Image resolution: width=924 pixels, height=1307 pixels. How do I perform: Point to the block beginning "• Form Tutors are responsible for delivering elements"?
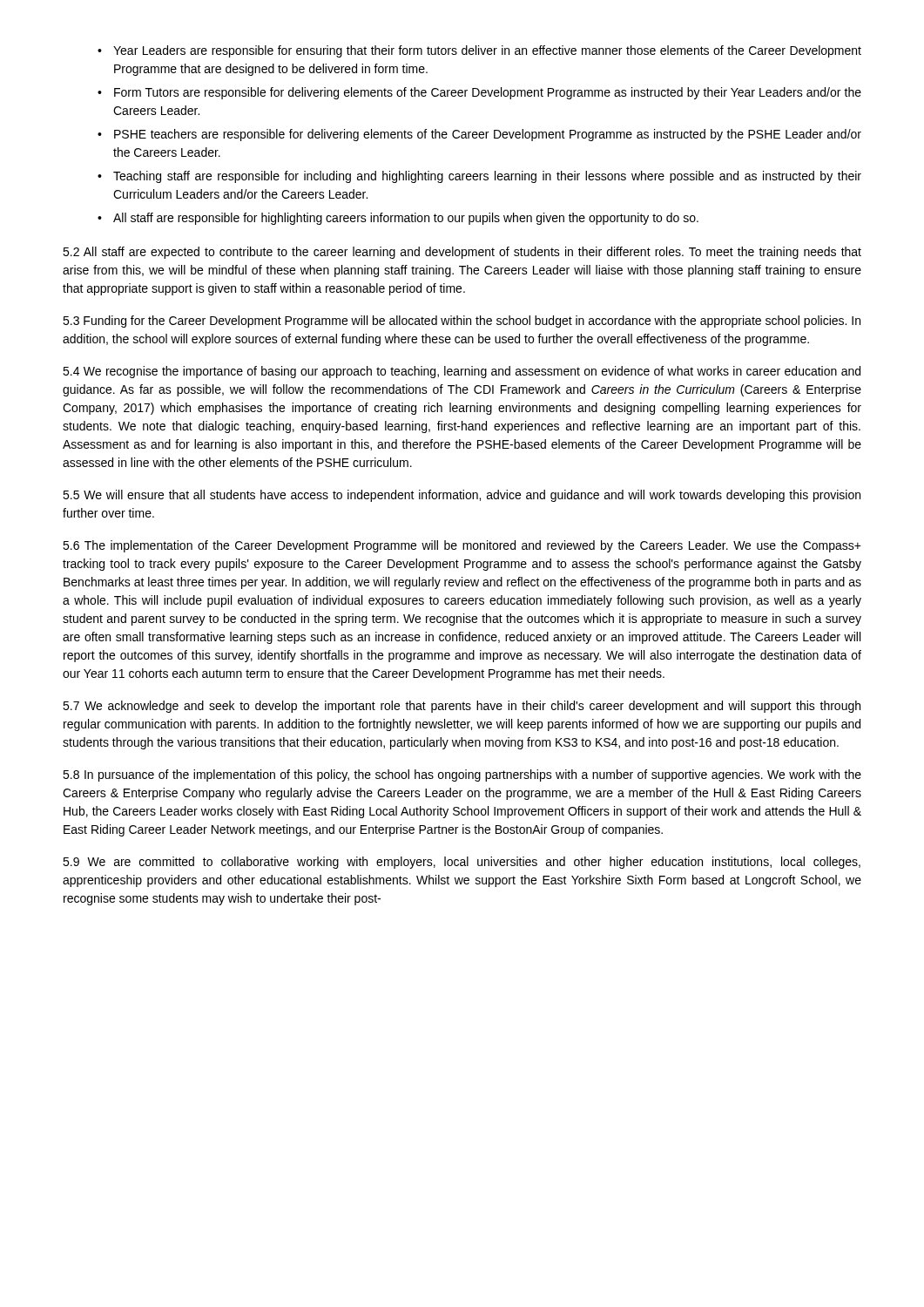(x=479, y=102)
